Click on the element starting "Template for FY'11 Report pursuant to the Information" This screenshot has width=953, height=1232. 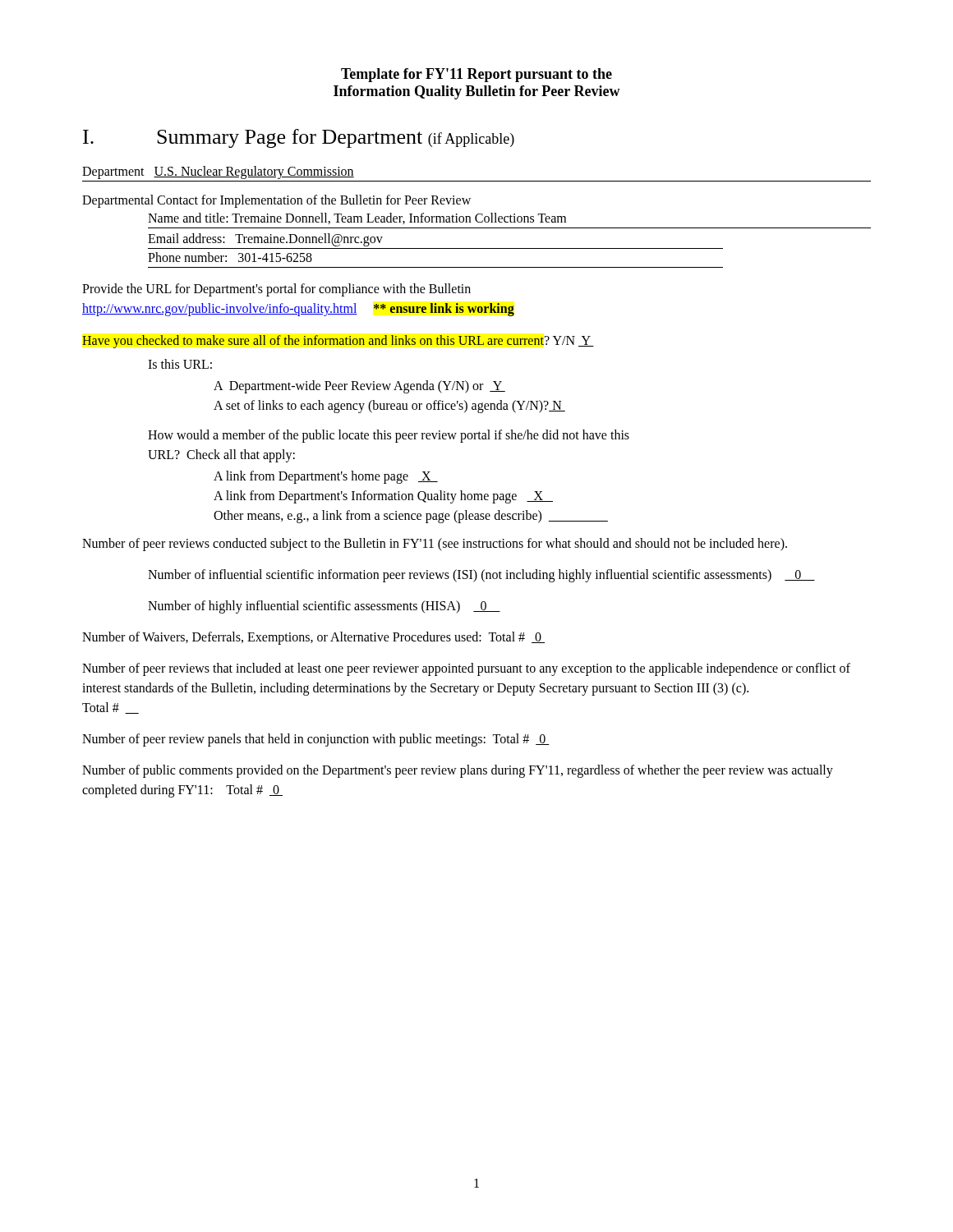pos(476,83)
